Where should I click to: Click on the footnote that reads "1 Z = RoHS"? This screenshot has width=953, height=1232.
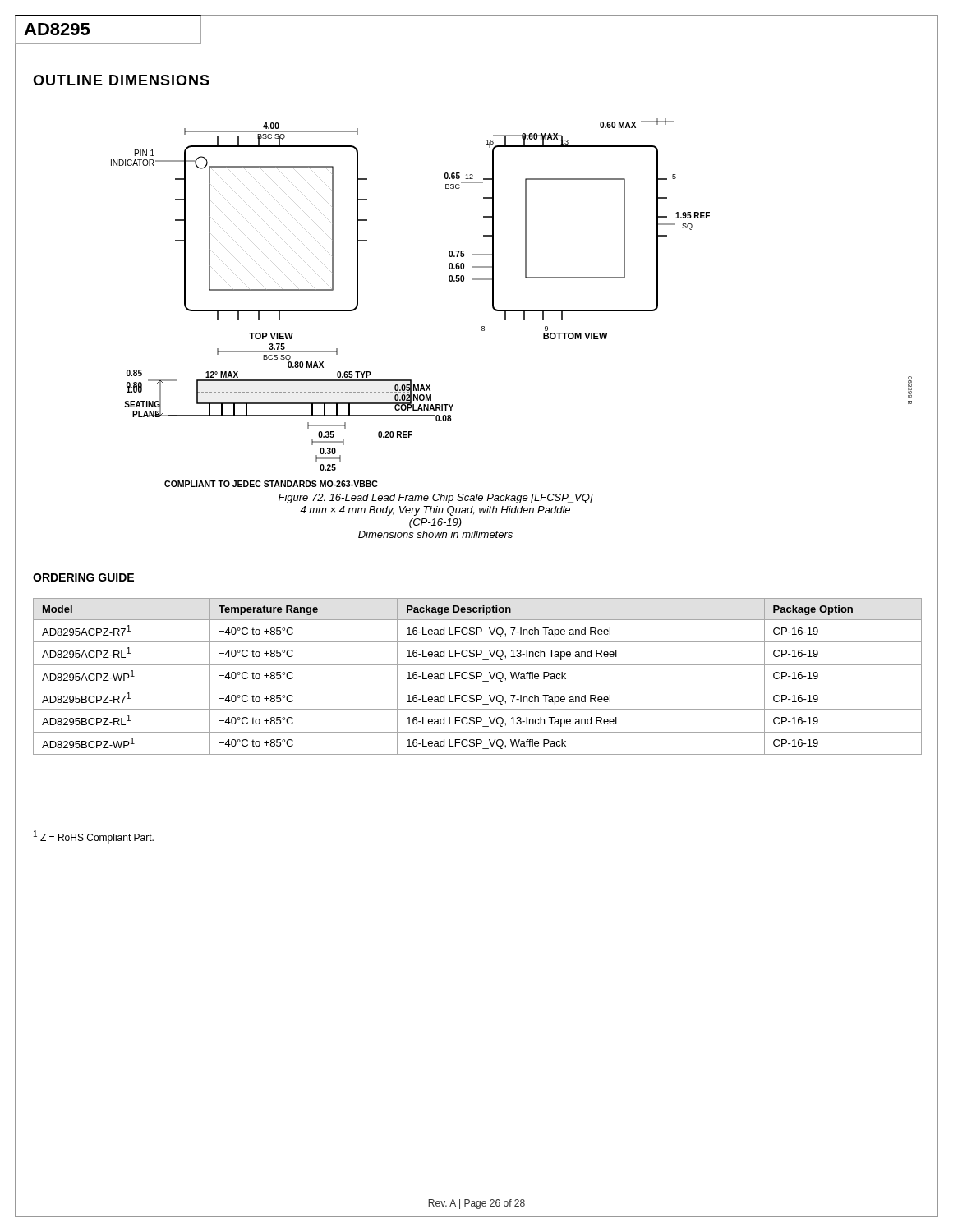pyautogui.click(x=94, y=837)
